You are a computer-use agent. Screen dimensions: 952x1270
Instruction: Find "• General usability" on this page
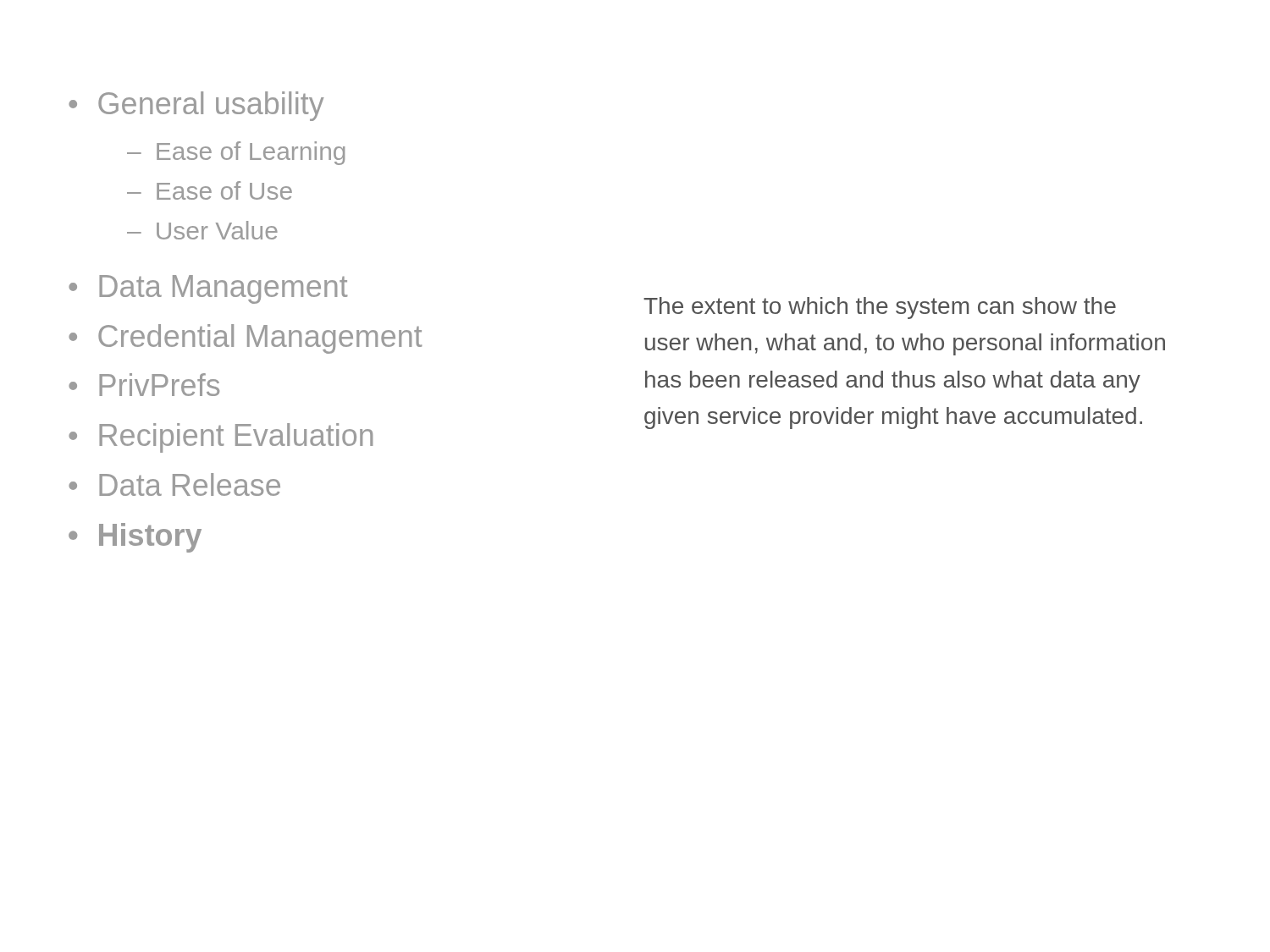pyautogui.click(x=196, y=104)
